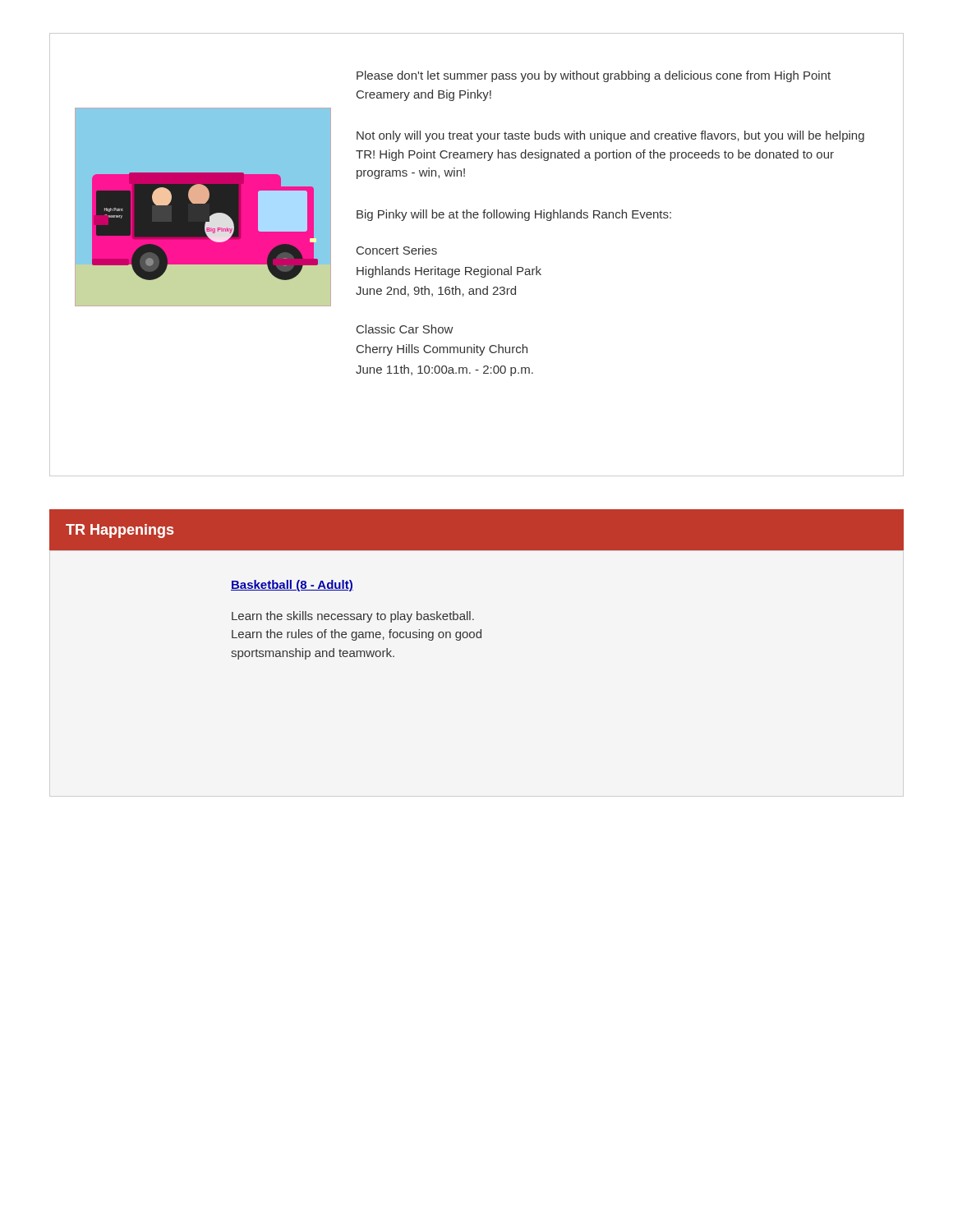This screenshot has height=1232, width=953.
Task: Click on the list item that reads "Classic Car Show Cherry Hills Community"
Action: [x=405, y=329]
